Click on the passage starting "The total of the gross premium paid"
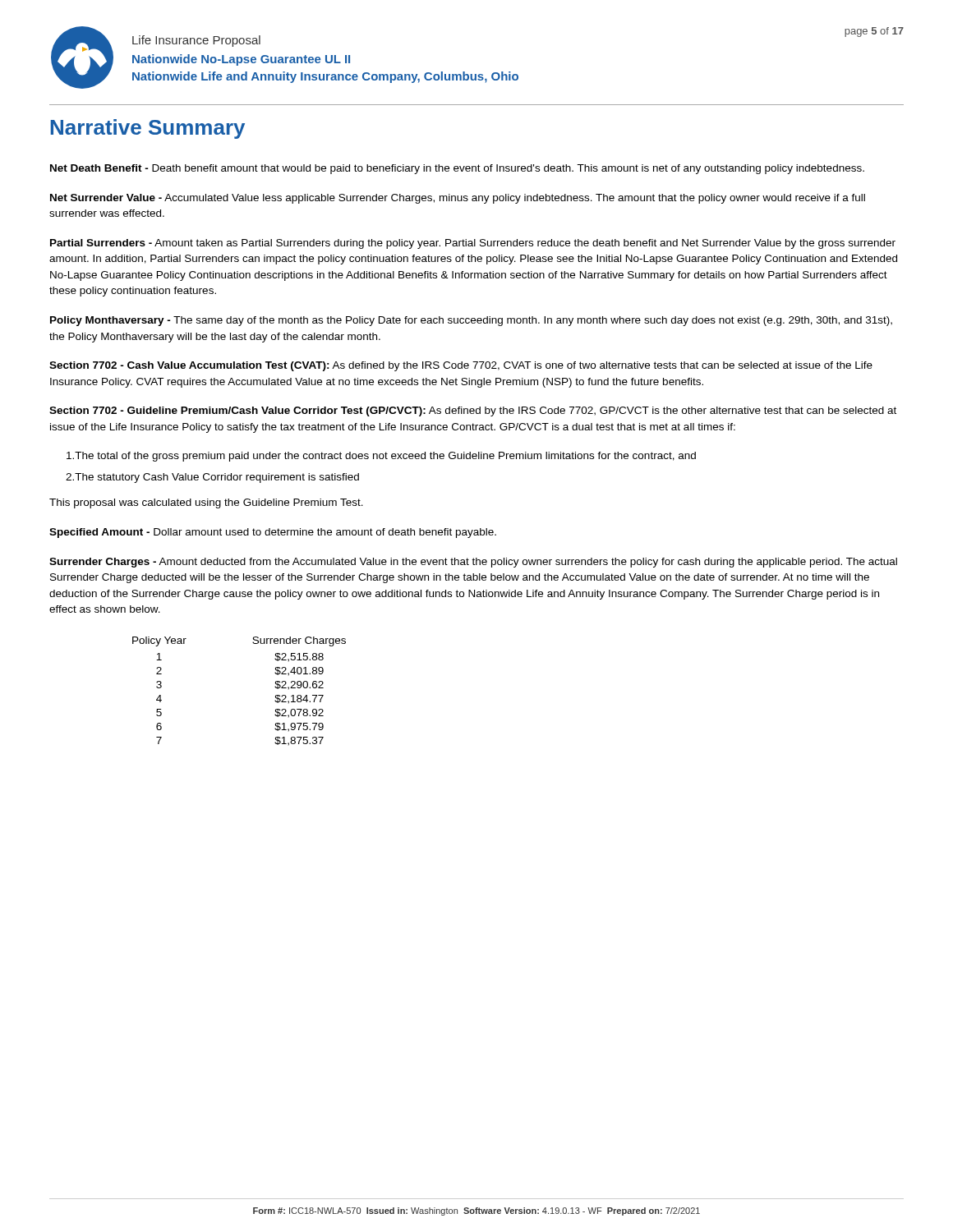953x1232 pixels. point(381,456)
